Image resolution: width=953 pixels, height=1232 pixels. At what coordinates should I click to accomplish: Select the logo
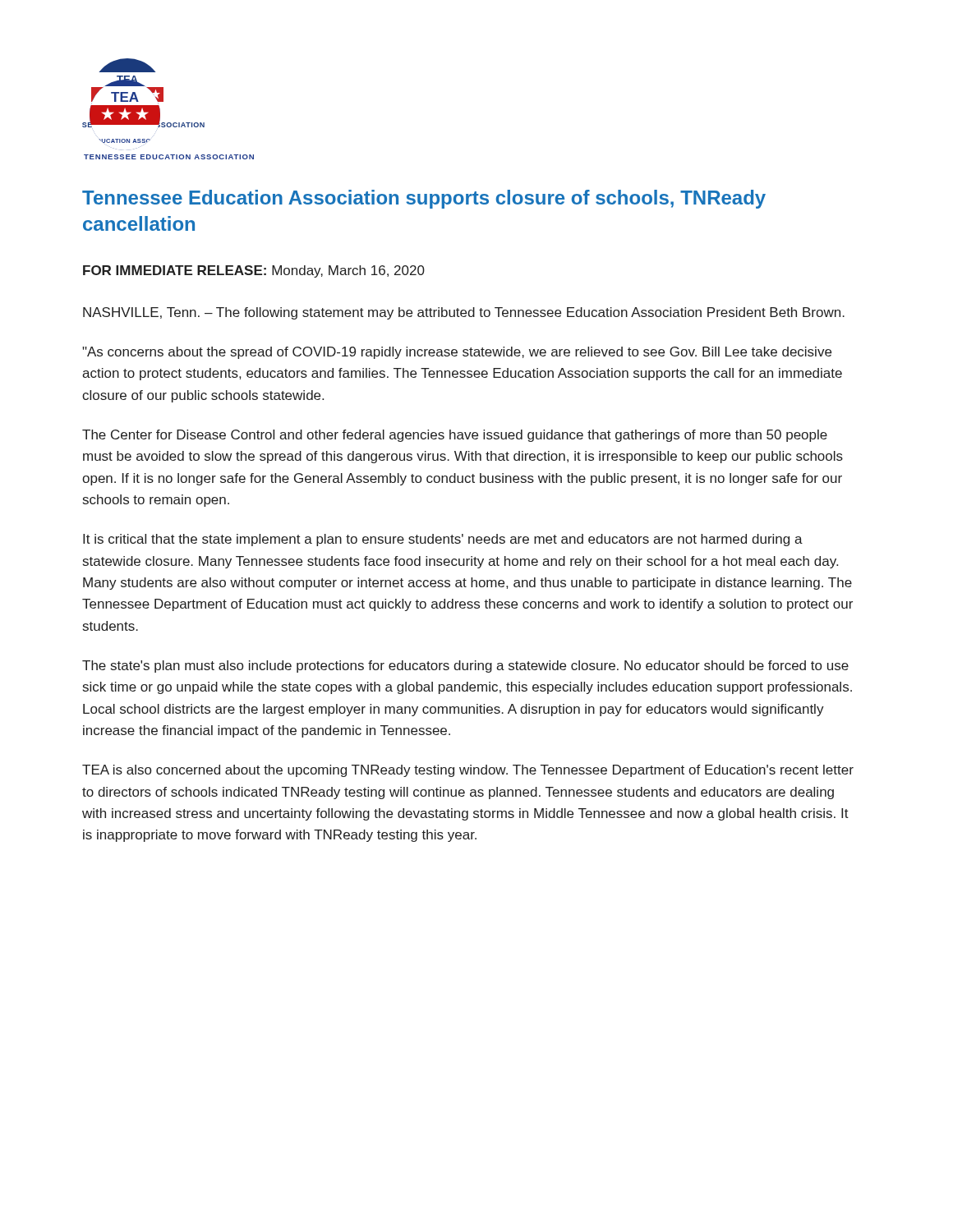coord(468,124)
